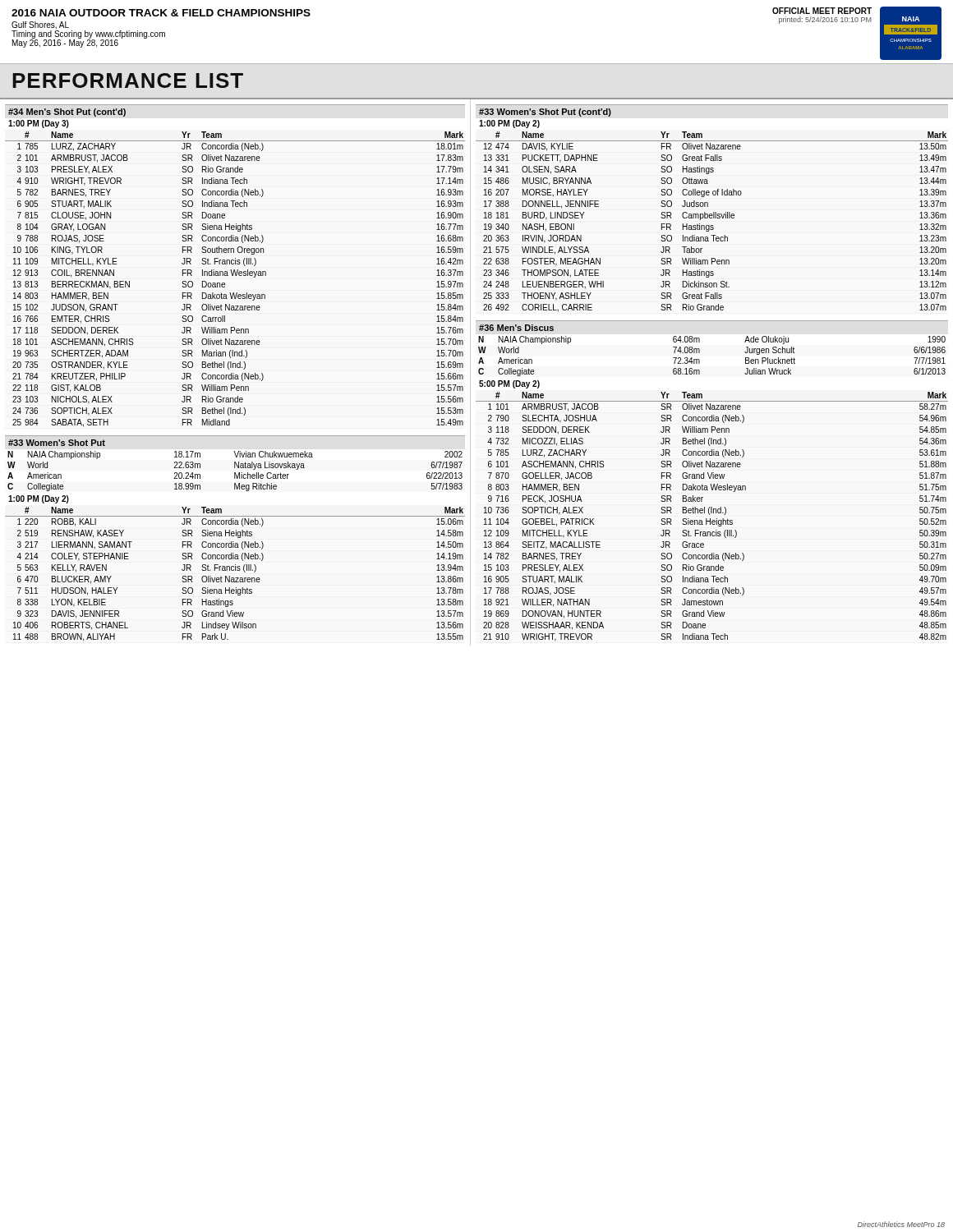Navigate to the region starting "#36 Men's Discus"
Viewport: 953px width, 1232px height.
coord(516,328)
